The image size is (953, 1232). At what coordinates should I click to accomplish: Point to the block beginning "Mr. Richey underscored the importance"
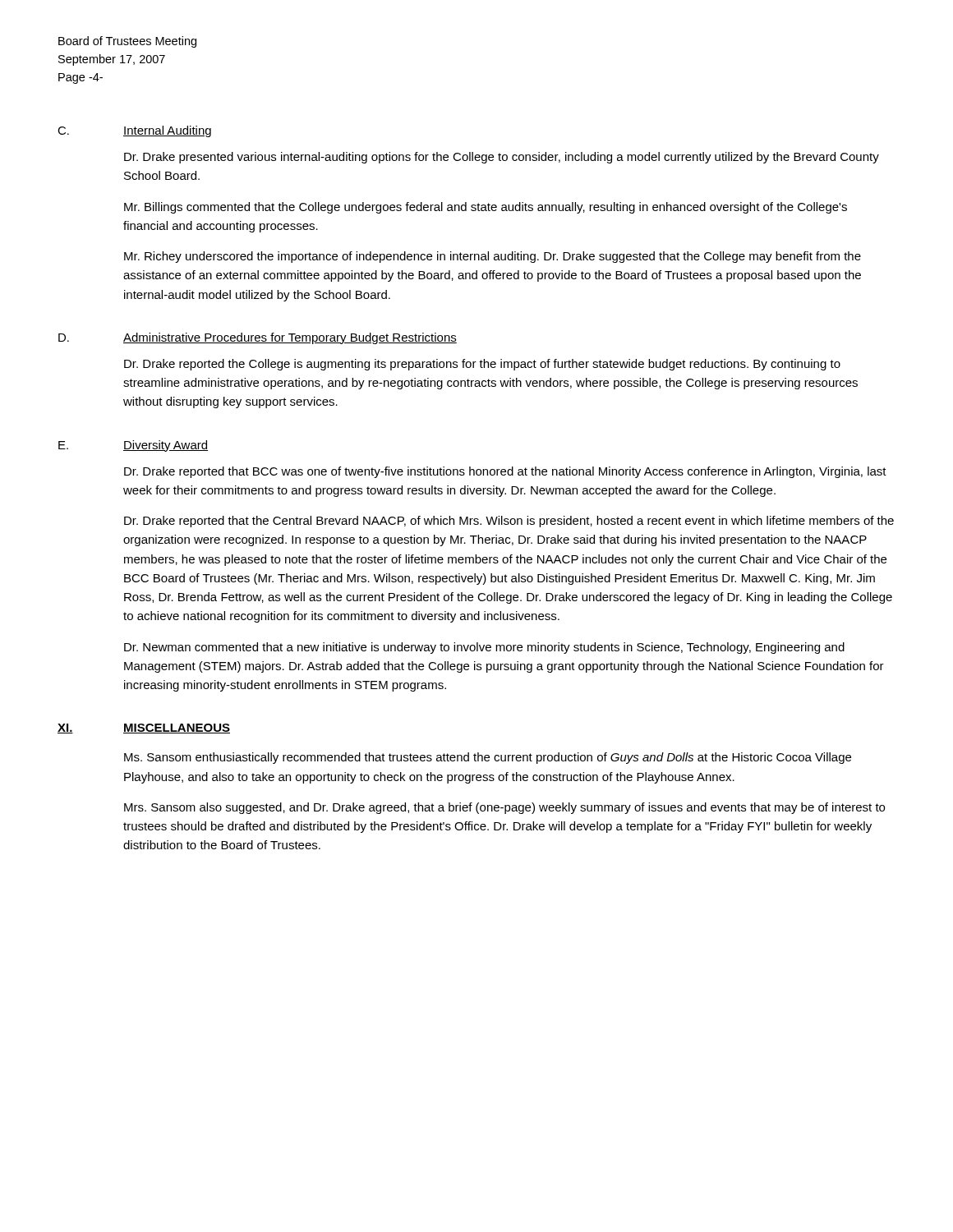coord(492,275)
